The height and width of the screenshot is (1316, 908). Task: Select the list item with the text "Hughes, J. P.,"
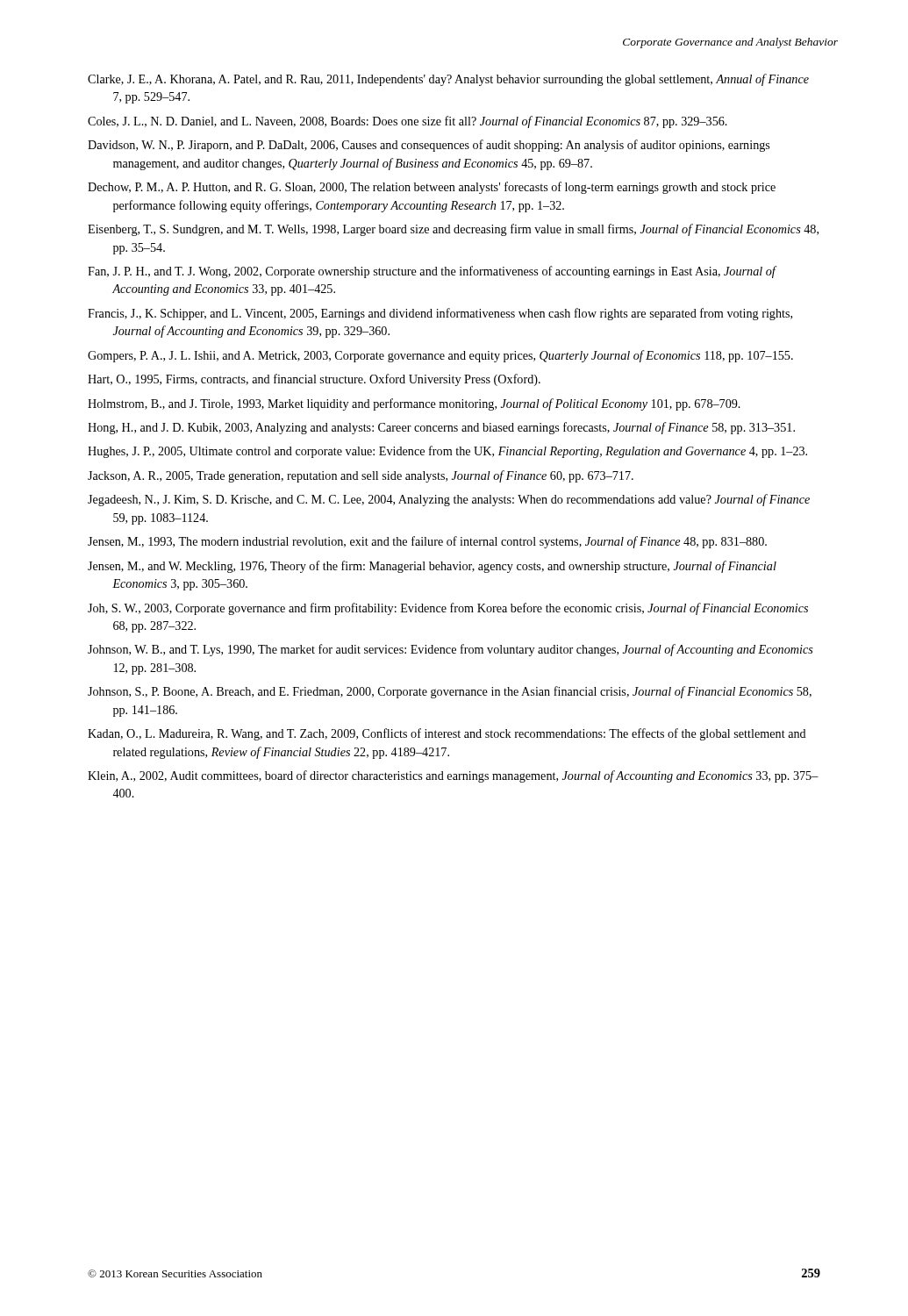coord(448,451)
